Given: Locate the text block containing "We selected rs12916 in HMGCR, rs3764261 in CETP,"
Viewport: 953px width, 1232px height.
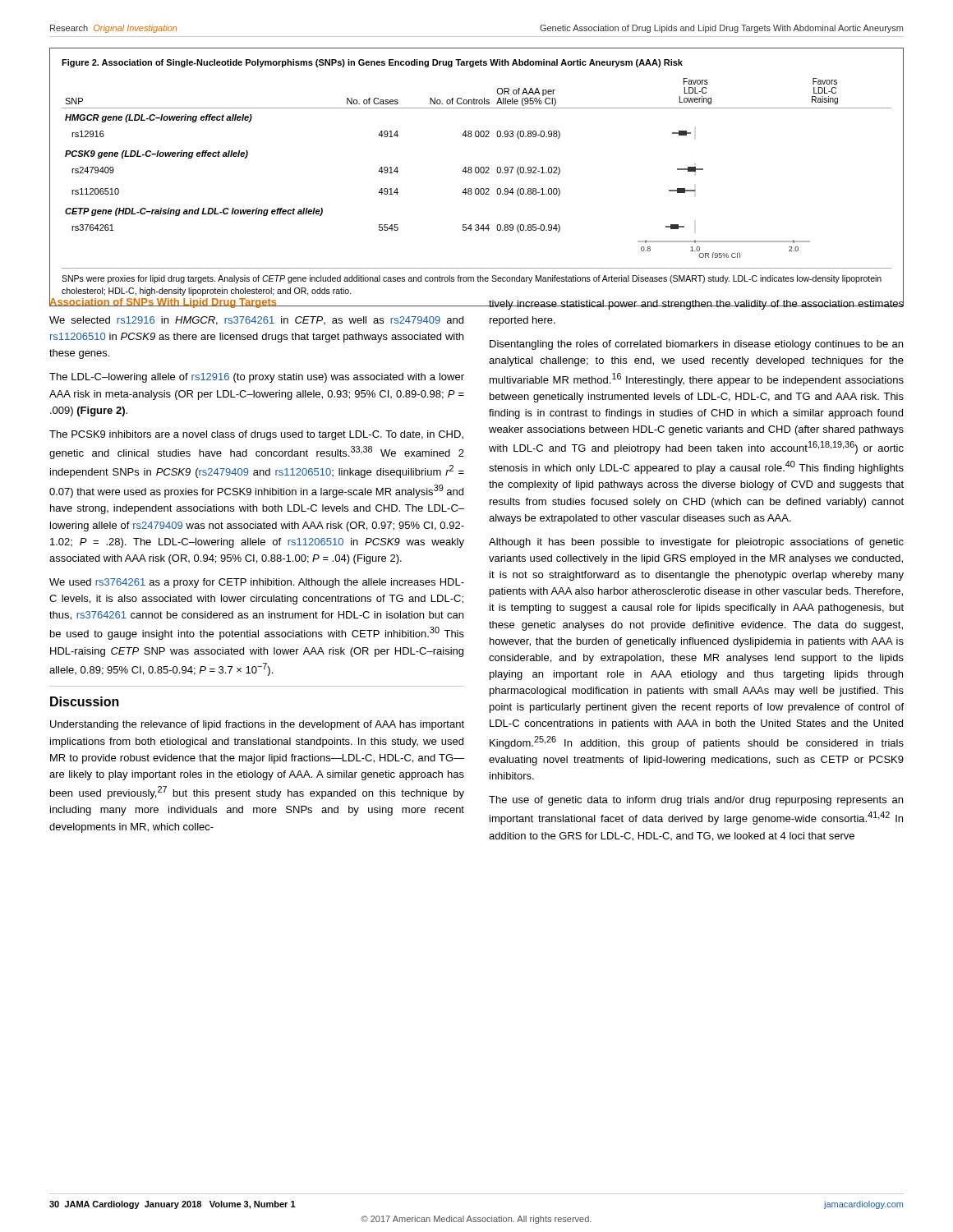Looking at the screenshot, I should (257, 495).
